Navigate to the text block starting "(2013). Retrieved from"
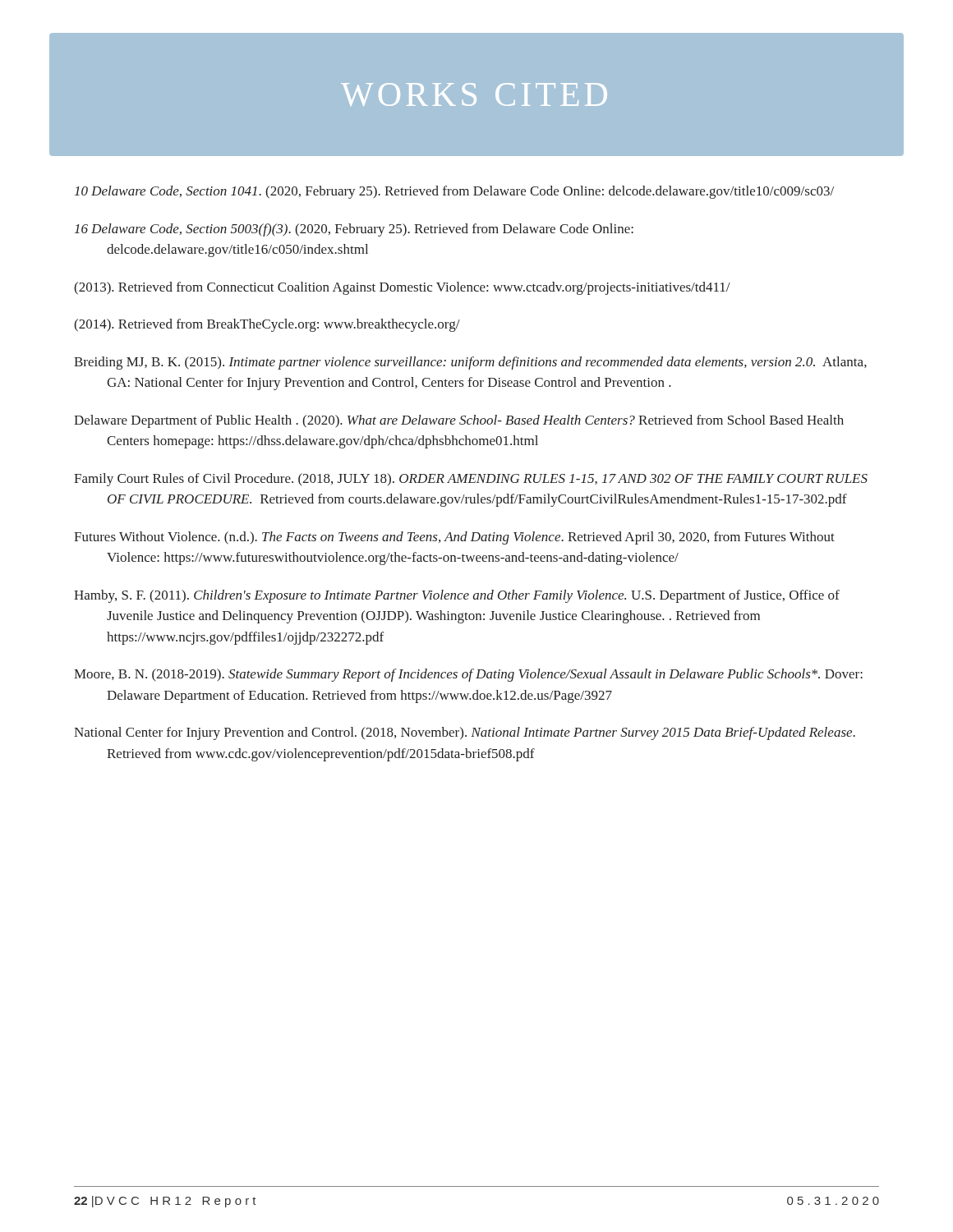Viewport: 953px width, 1232px height. [x=402, y=287]
